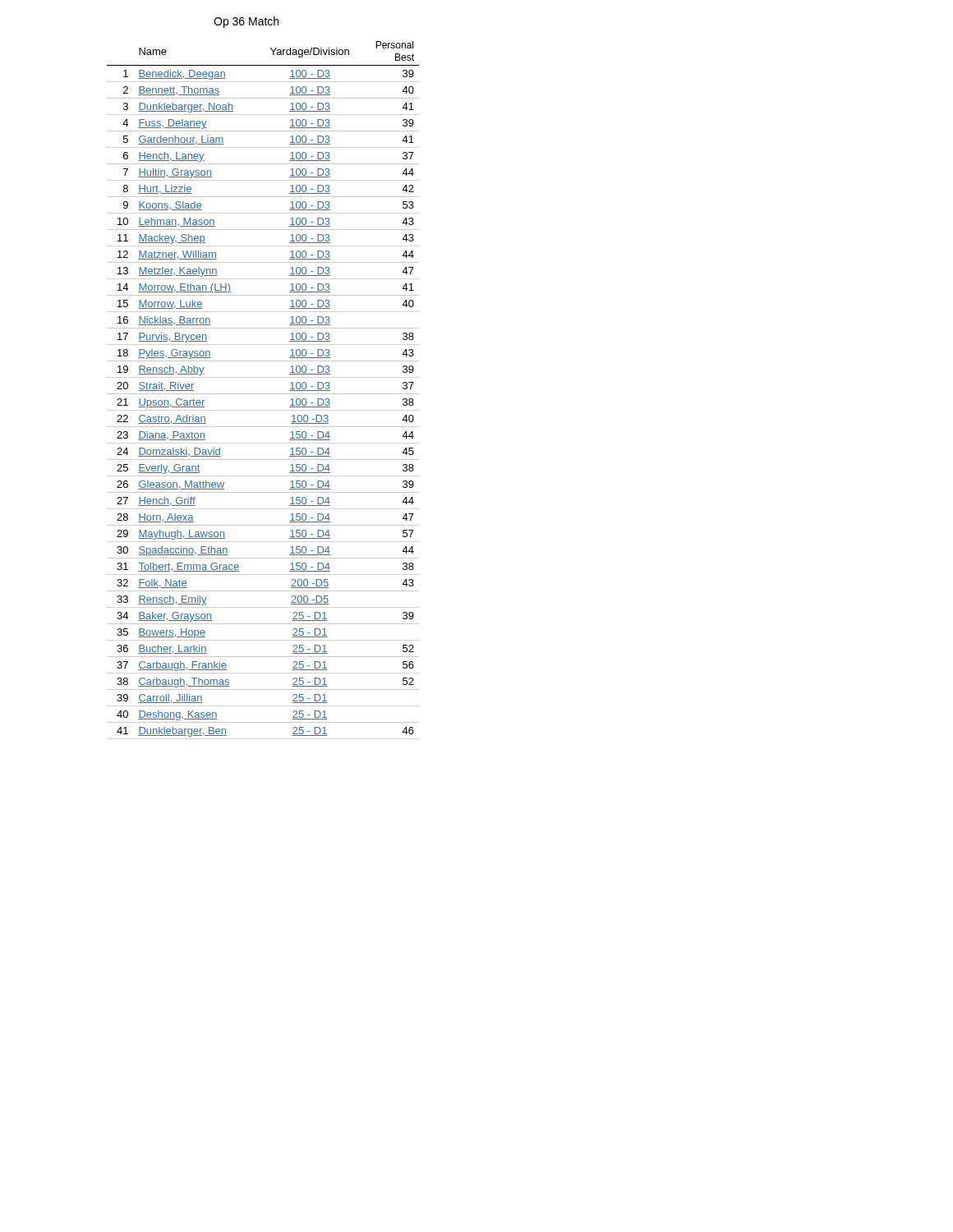Find the table that mentions "Gardenhour, Liam"
The image size is (953, 1232).
(263, 388)
